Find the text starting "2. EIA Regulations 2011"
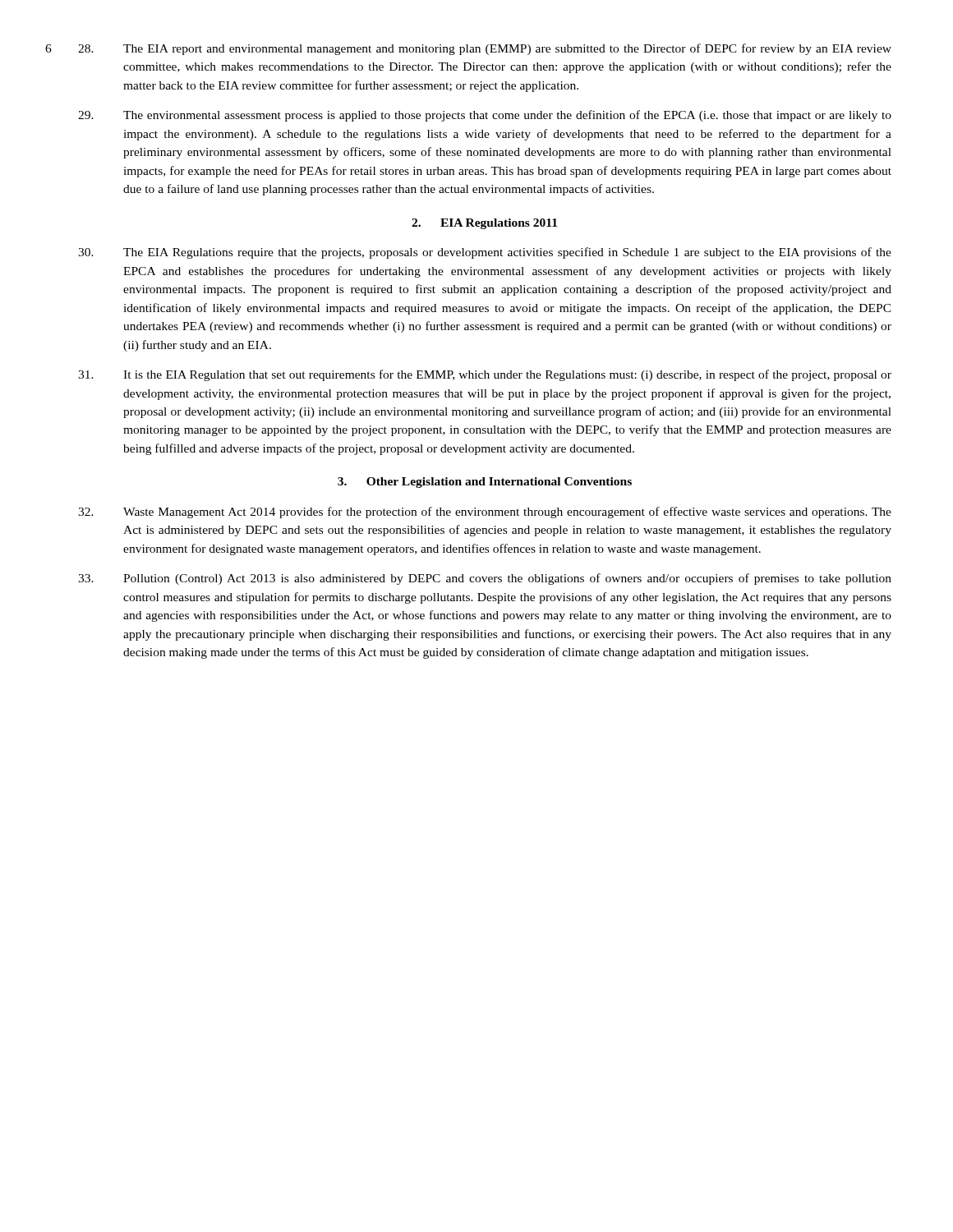The height and width of the screenshot is (1232, 953). click(485, 223)
